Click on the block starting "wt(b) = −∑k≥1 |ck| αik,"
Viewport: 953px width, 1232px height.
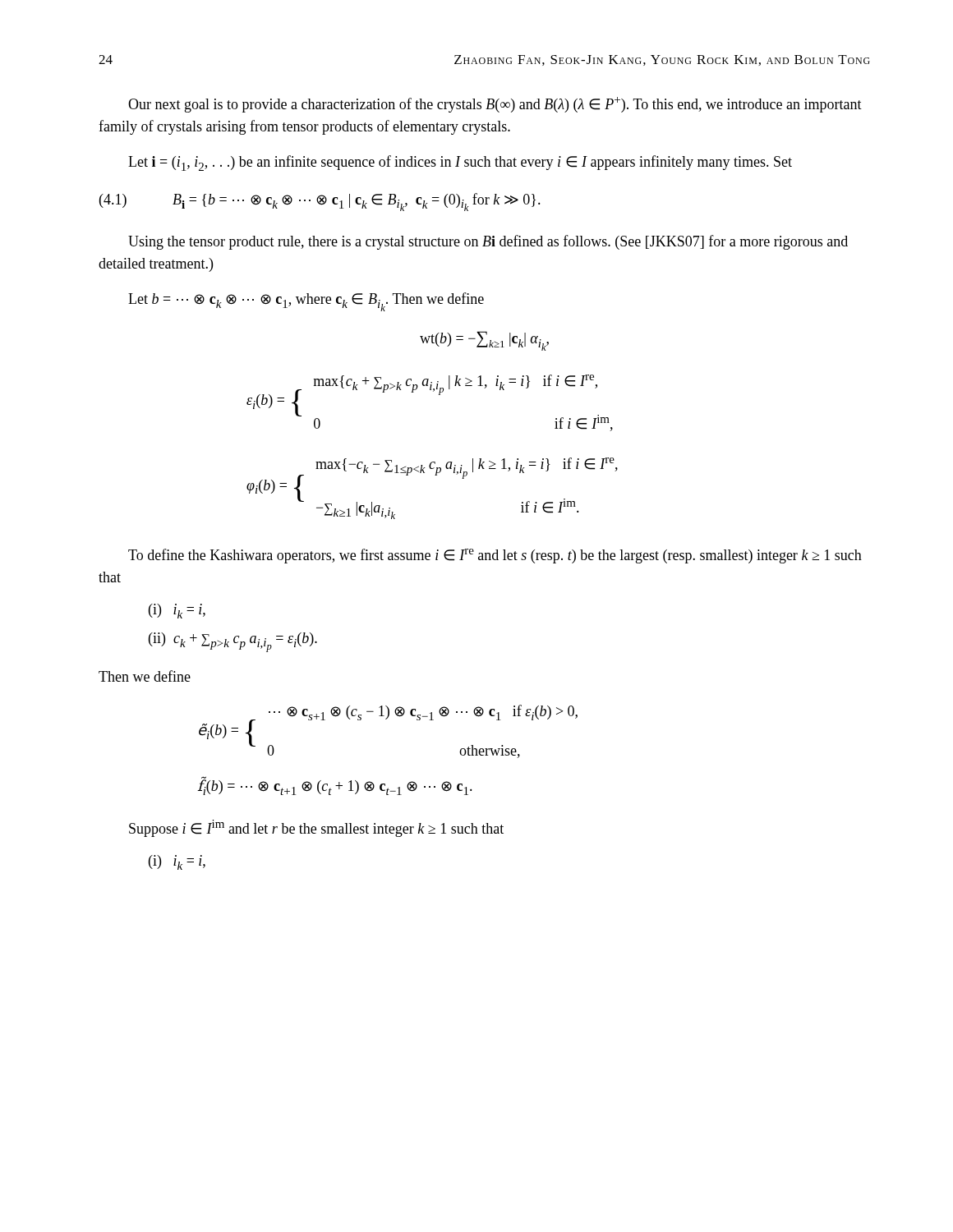(485, 340)
